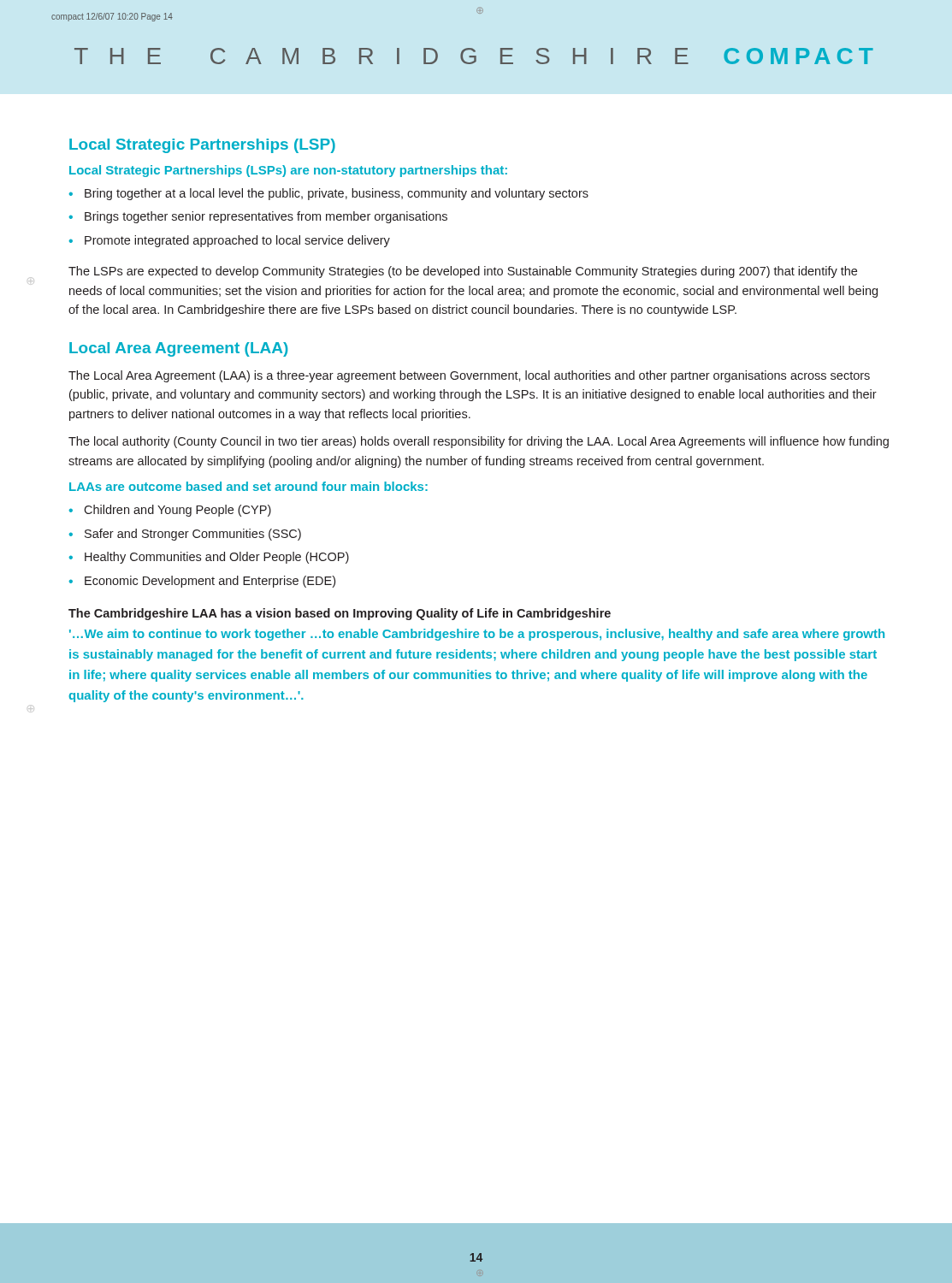
Task: Select the text block that reads "The Cambridgeshire LAA has a vision based on"
Action: (477, 654)
